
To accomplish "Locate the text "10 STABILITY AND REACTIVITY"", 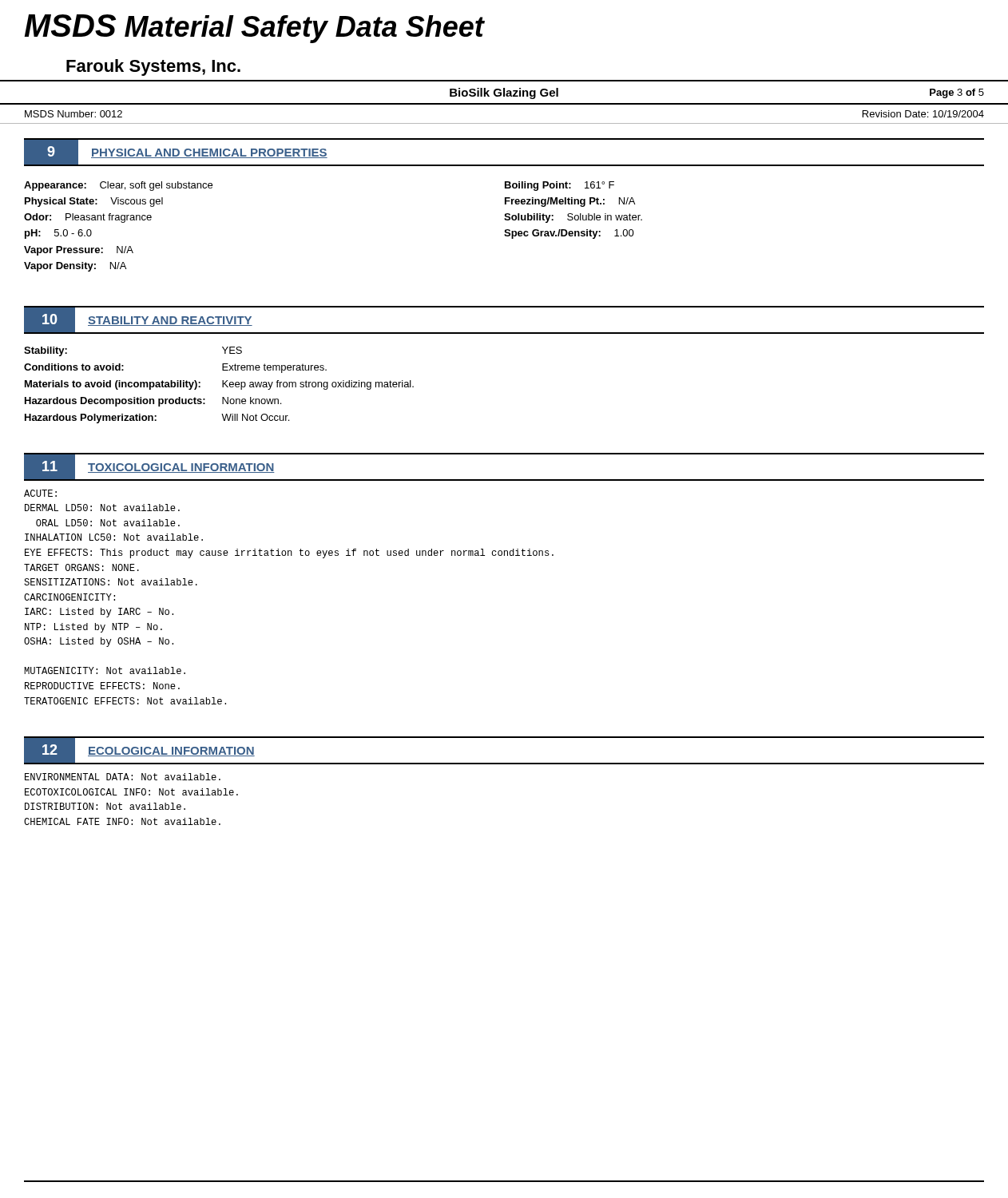I will click(144, 320).
